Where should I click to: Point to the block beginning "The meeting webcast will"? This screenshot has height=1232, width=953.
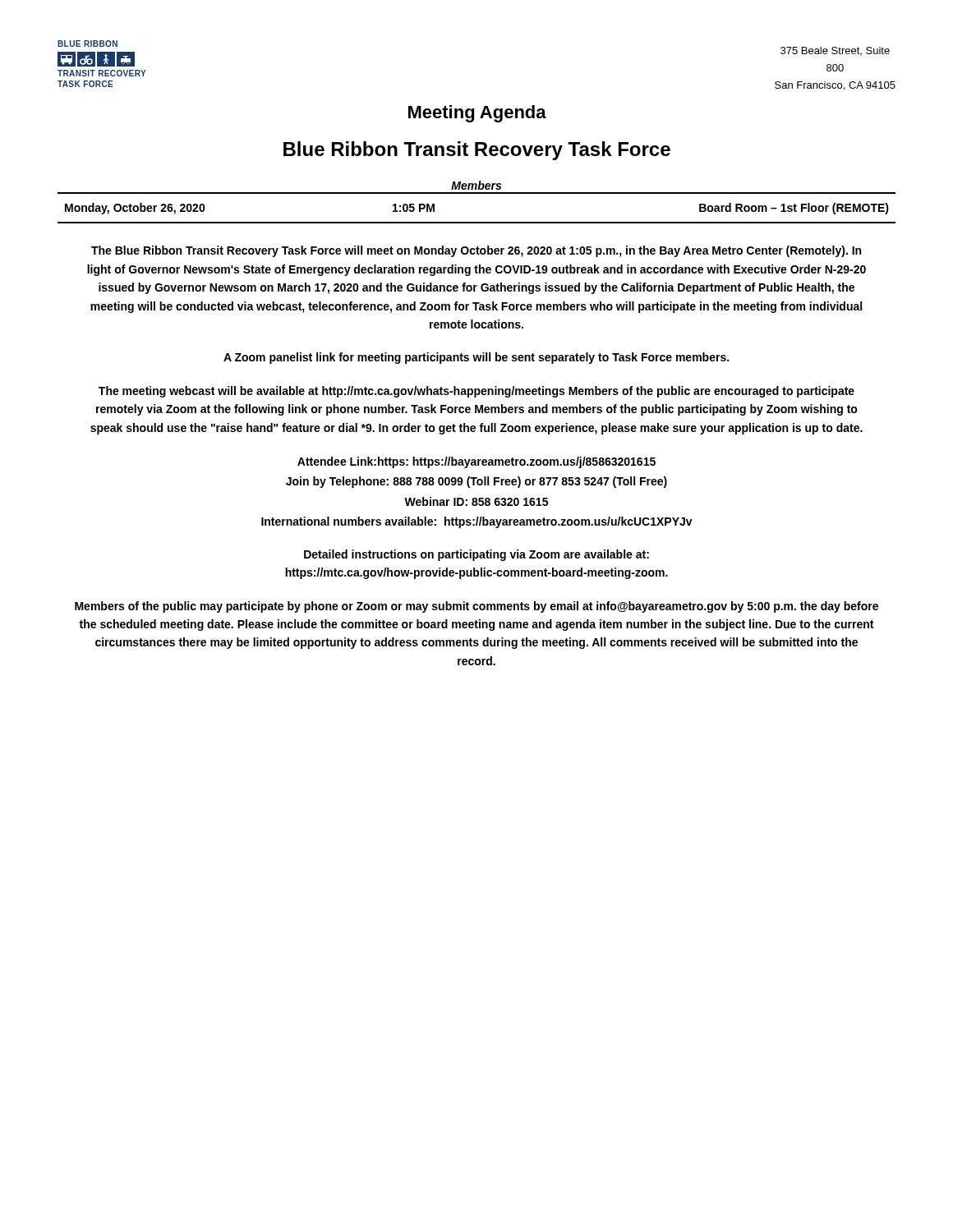coord(476,409)
